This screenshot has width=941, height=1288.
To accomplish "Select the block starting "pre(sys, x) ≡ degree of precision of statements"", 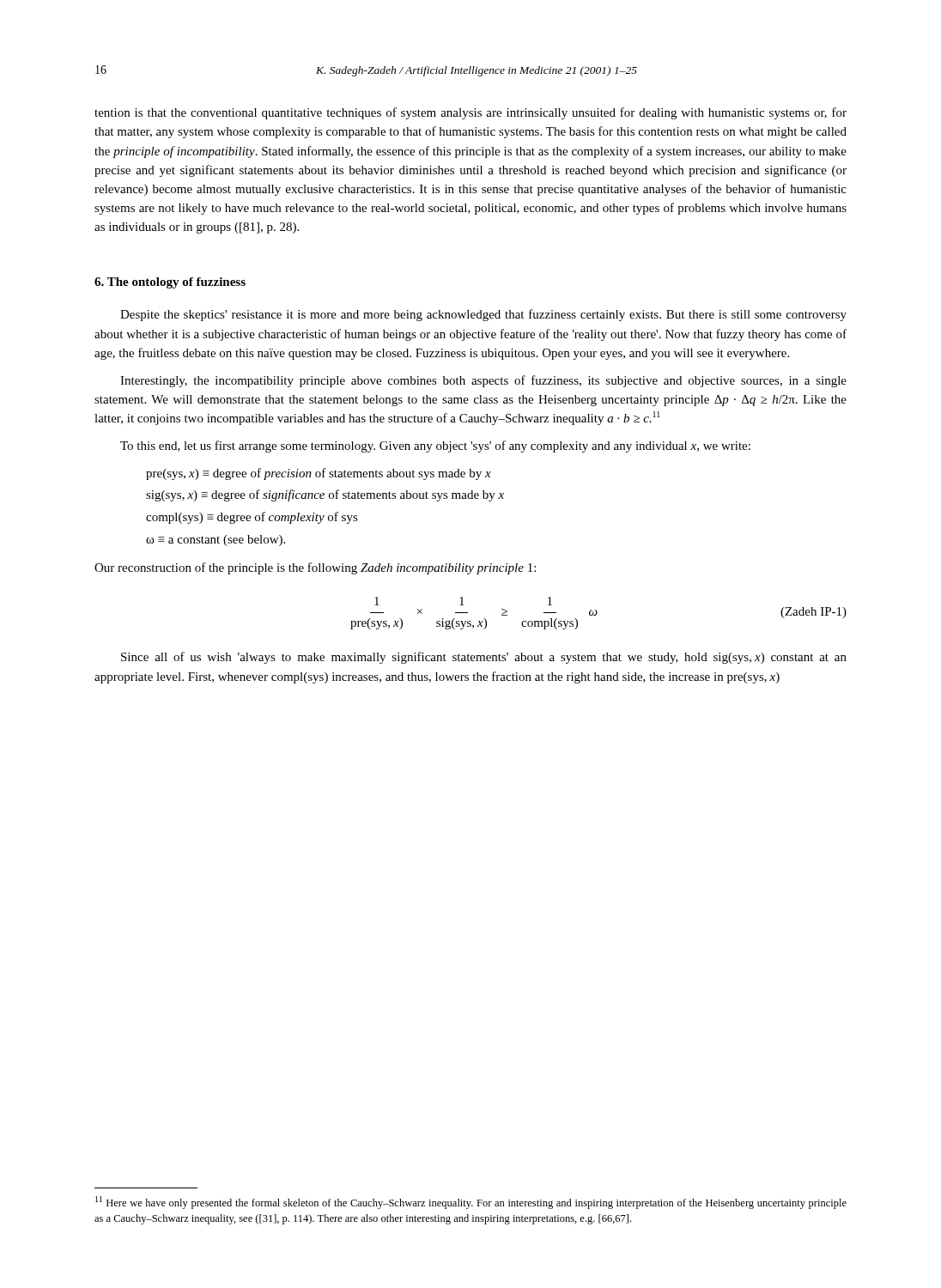I will (x=318, y=473).
